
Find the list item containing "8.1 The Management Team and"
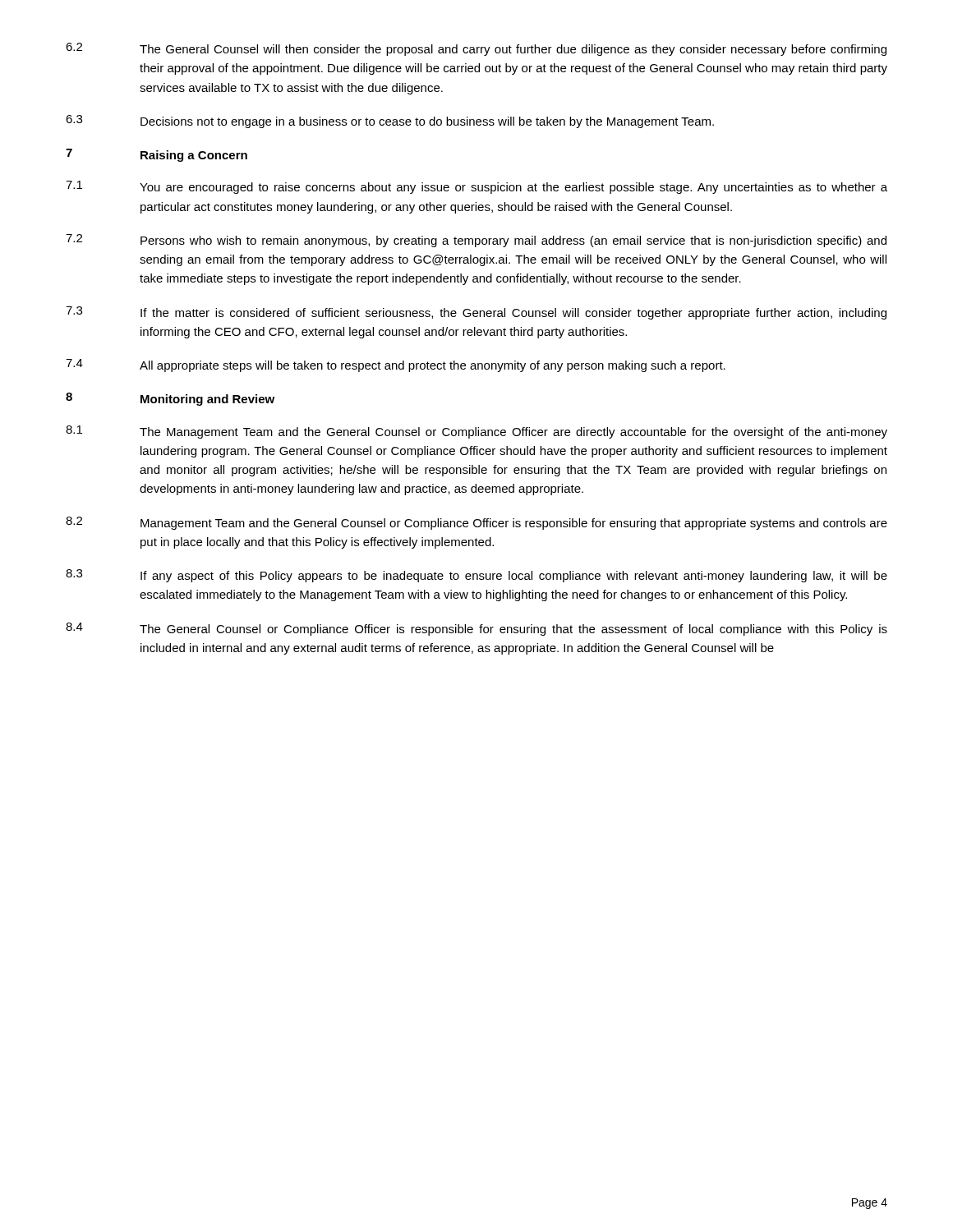[476, 460]
